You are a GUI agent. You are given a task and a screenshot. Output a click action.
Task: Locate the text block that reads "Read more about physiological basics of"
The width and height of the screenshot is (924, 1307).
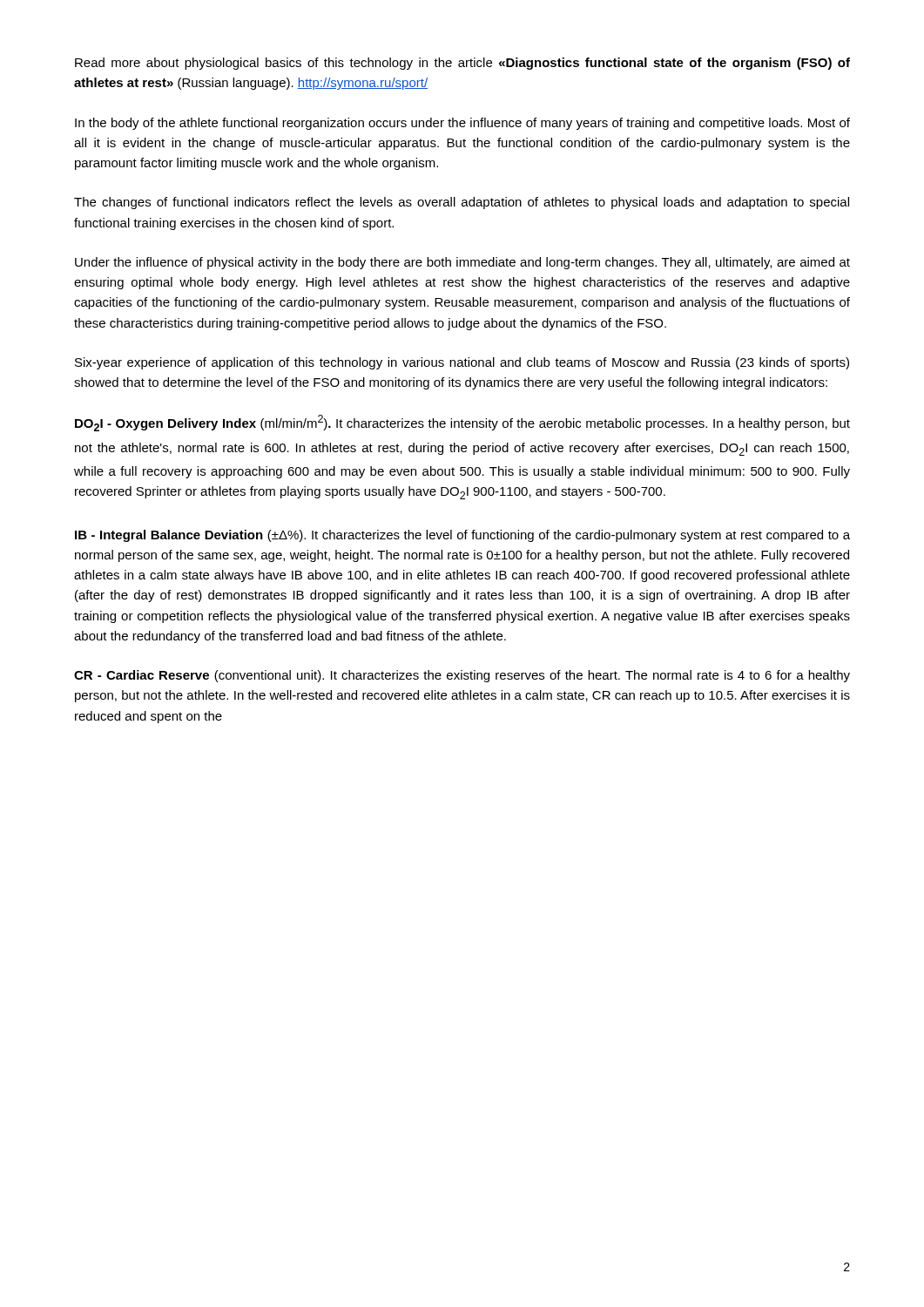click(x=462, y=72)
